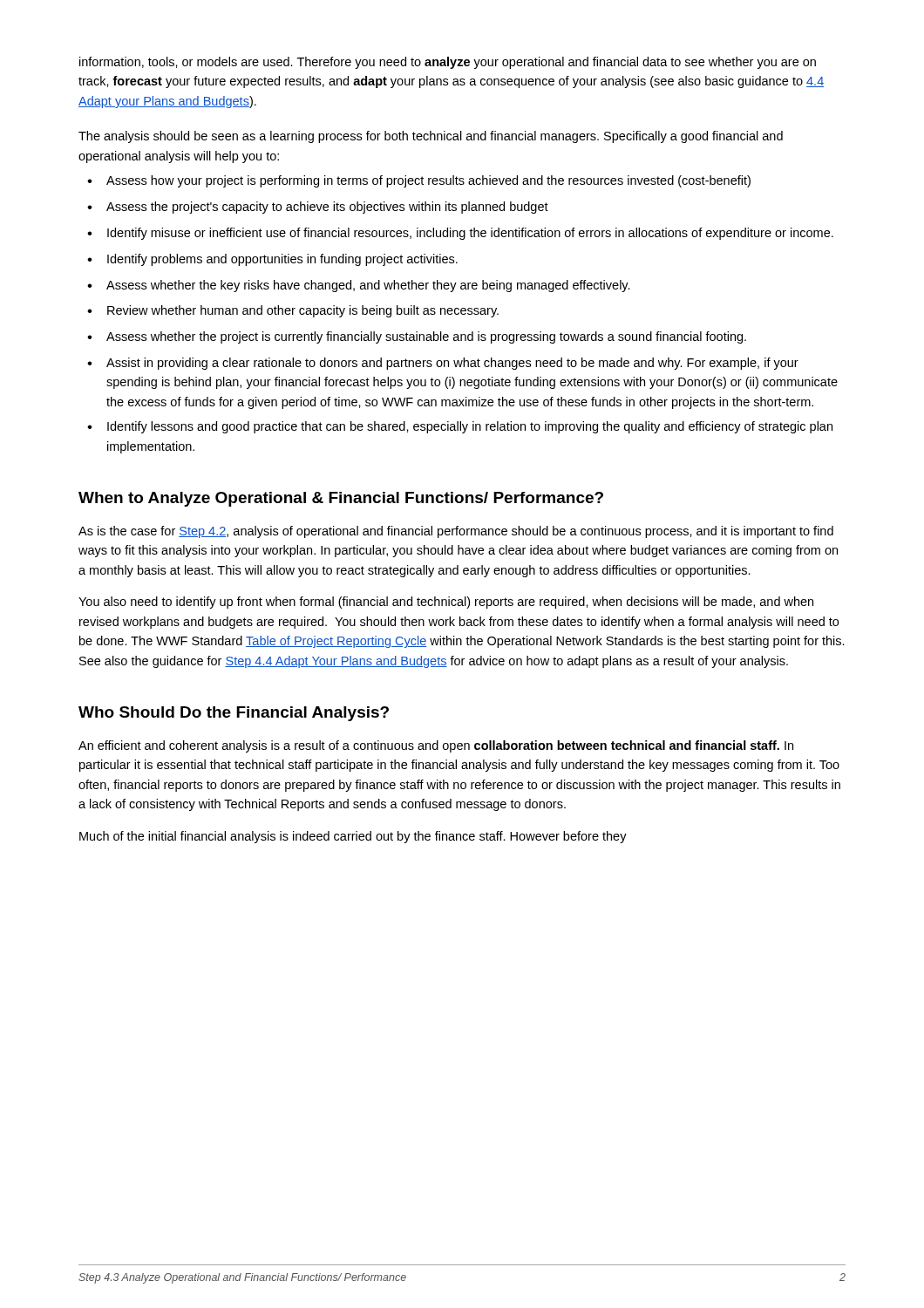Navigate to the block starting "information, tools, or models are used."
This screenshot has width=924, height=1308.
tap(451, 81)
